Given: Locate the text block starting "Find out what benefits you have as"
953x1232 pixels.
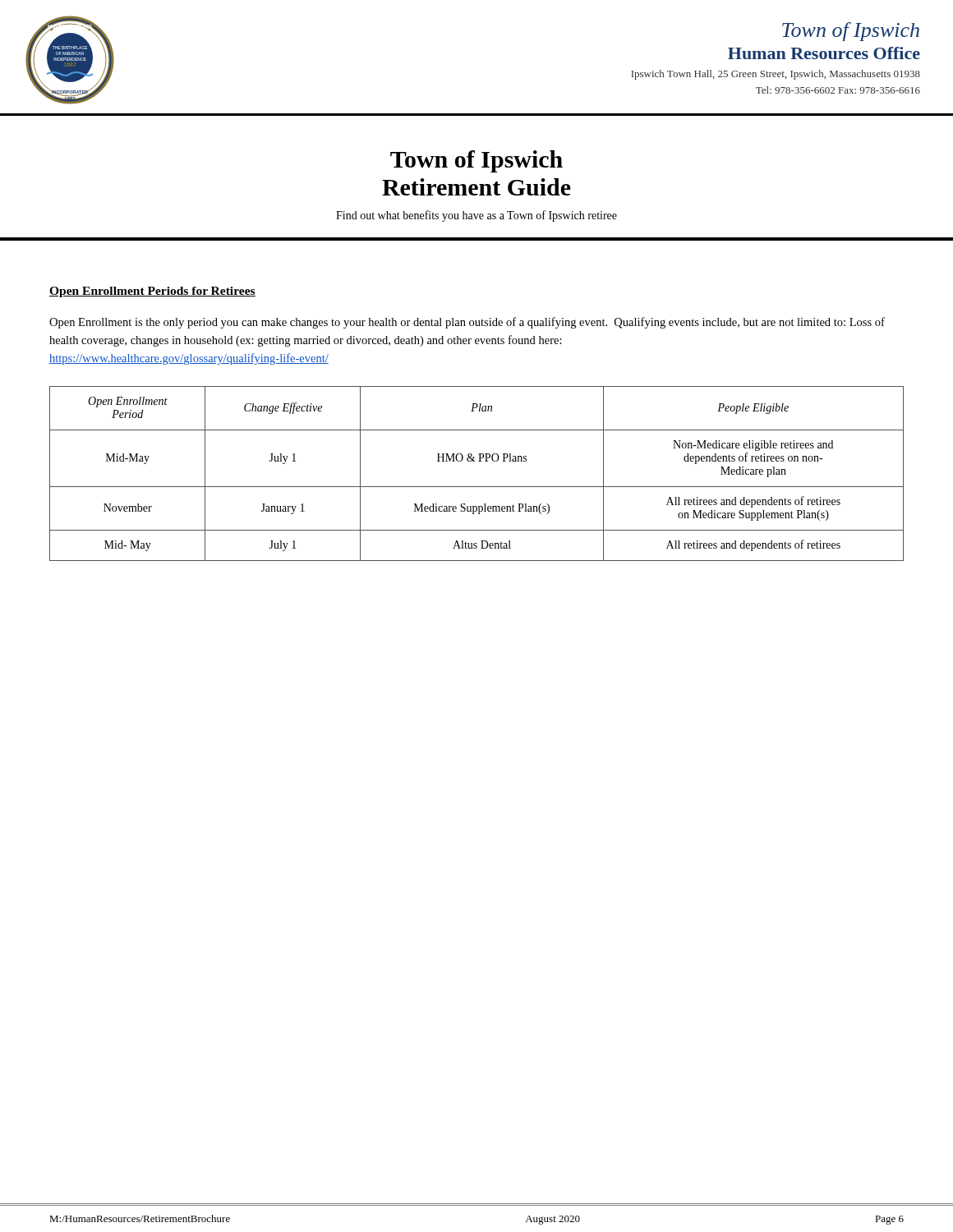Looking at the screenshot, I should coord(476,216).
